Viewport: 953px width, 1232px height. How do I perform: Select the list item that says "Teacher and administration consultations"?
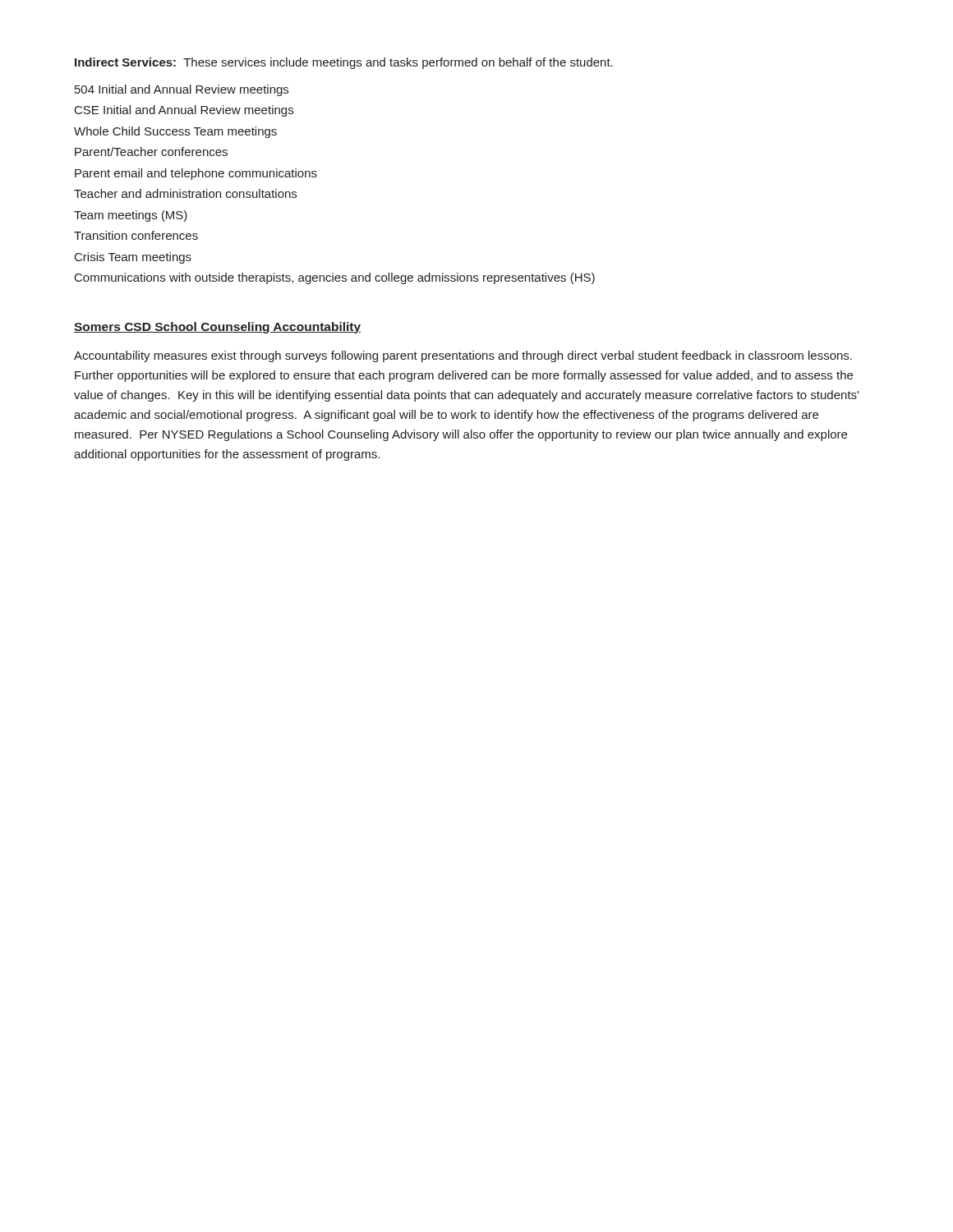click(x=186, y=193)
